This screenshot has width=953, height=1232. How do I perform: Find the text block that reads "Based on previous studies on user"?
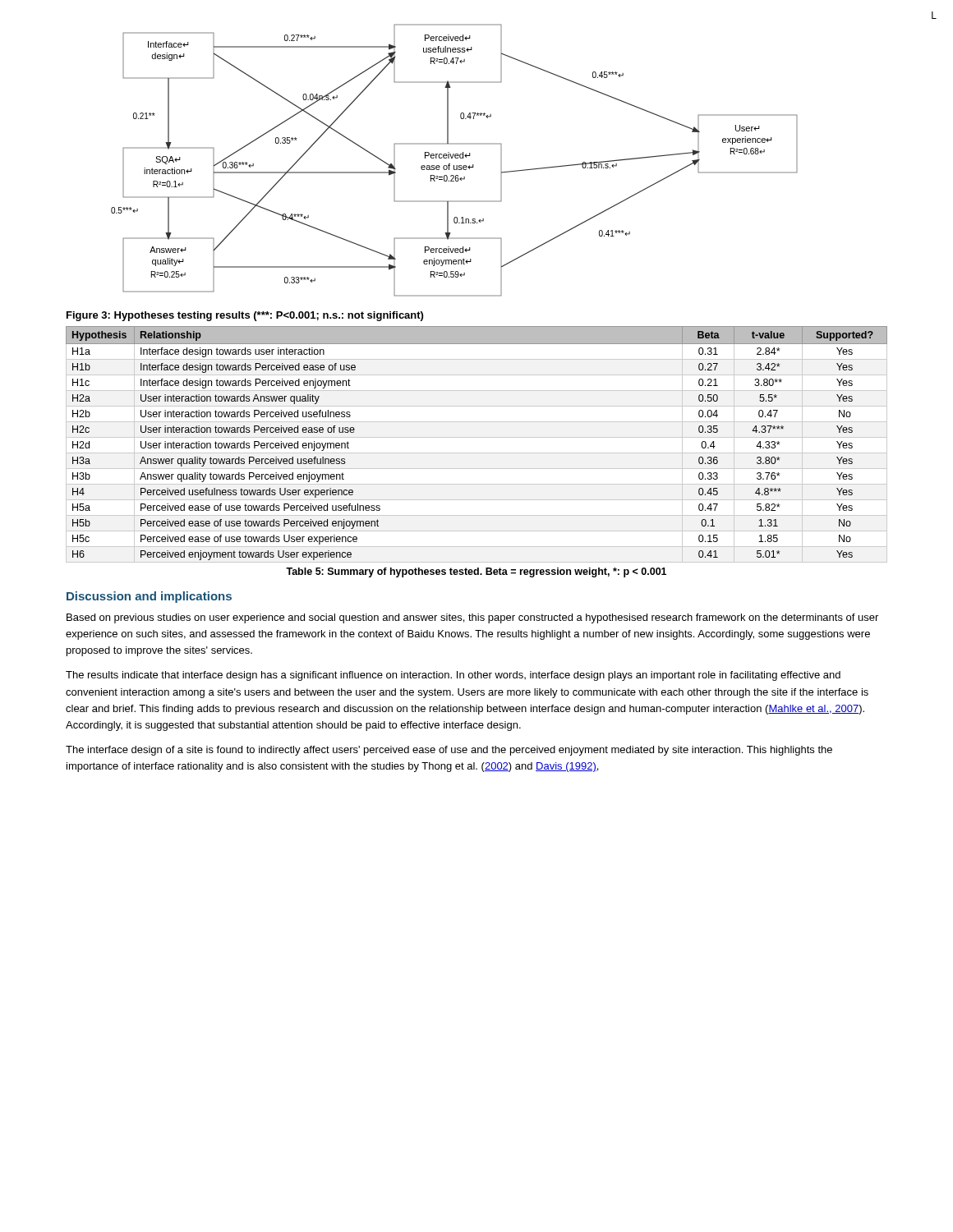[x=472, y=634]
